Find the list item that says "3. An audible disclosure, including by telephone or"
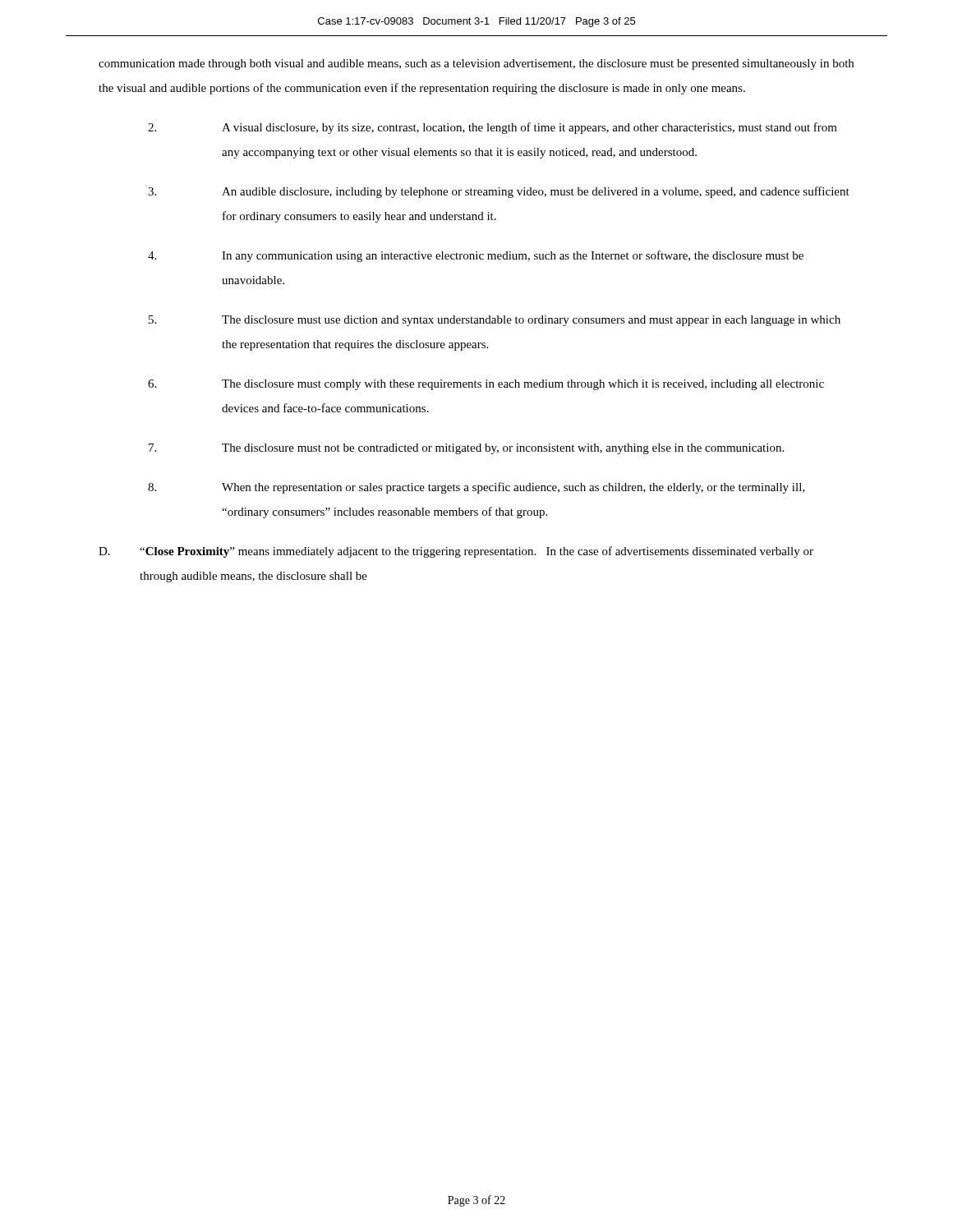The width and height of the screenshot is (953, 1232). tap(476, 204)
